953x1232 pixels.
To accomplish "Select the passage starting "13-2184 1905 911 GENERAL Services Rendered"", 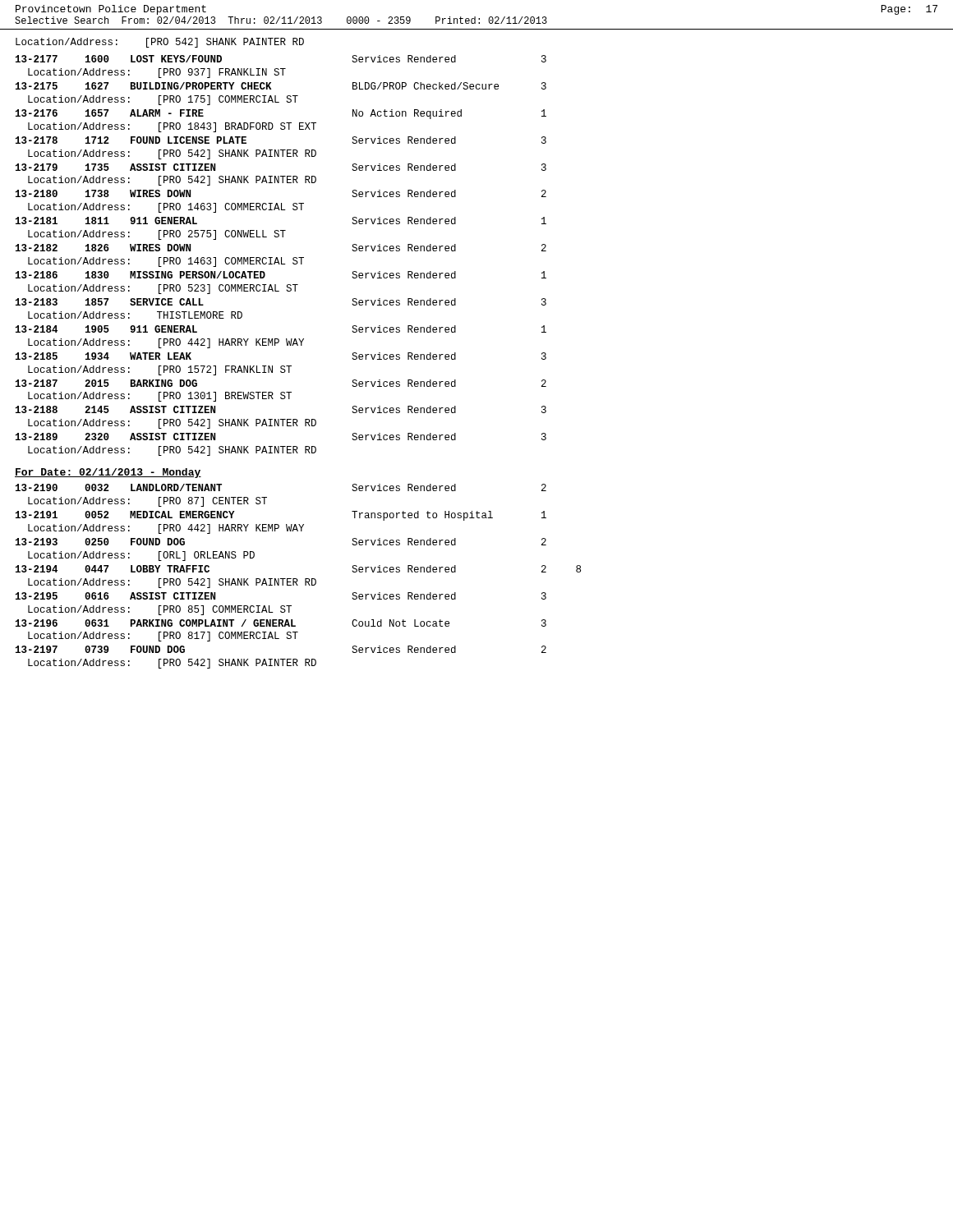I will point(281,337).
